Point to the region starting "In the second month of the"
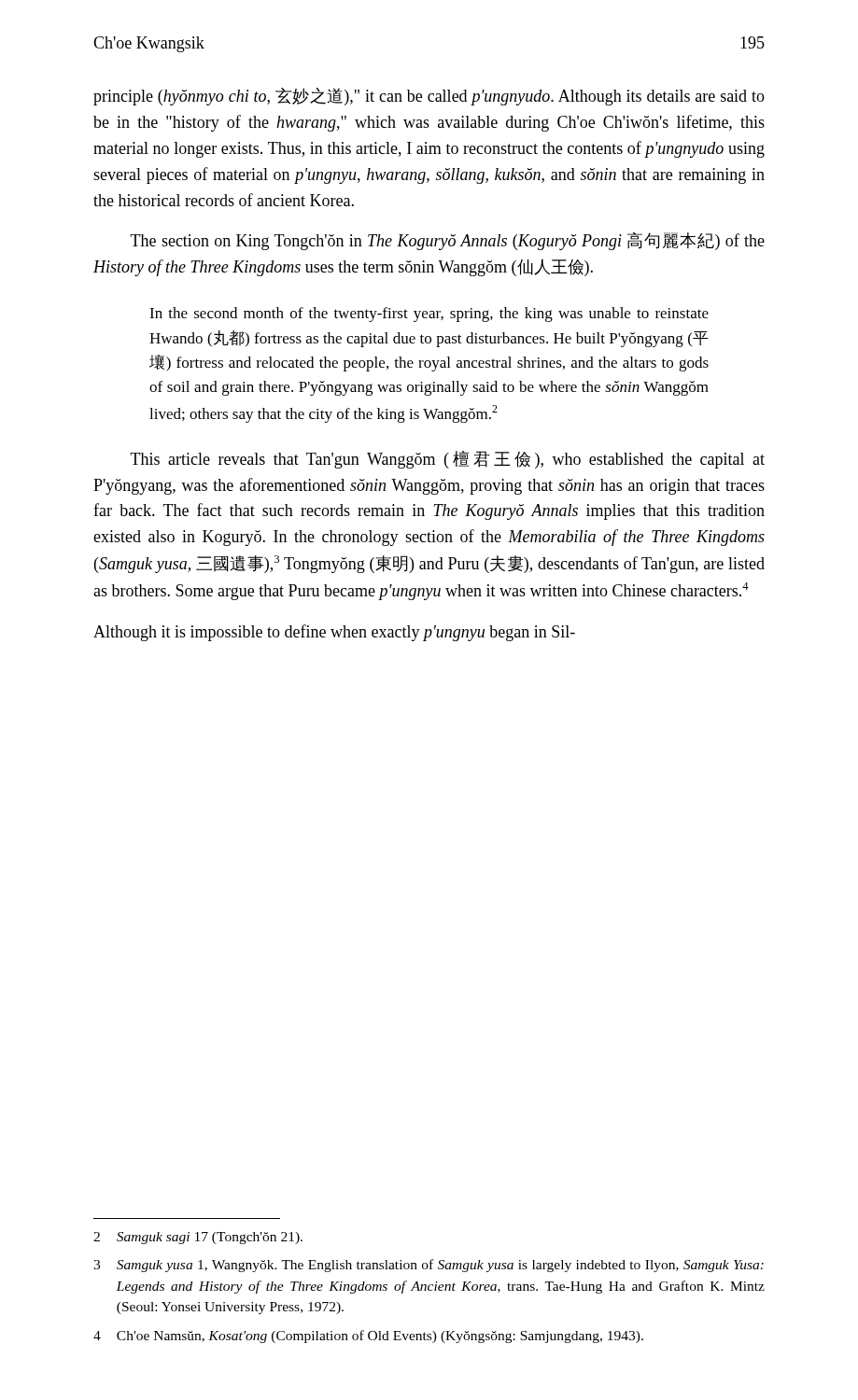The image size is (858, 1400). pos(429,364)
